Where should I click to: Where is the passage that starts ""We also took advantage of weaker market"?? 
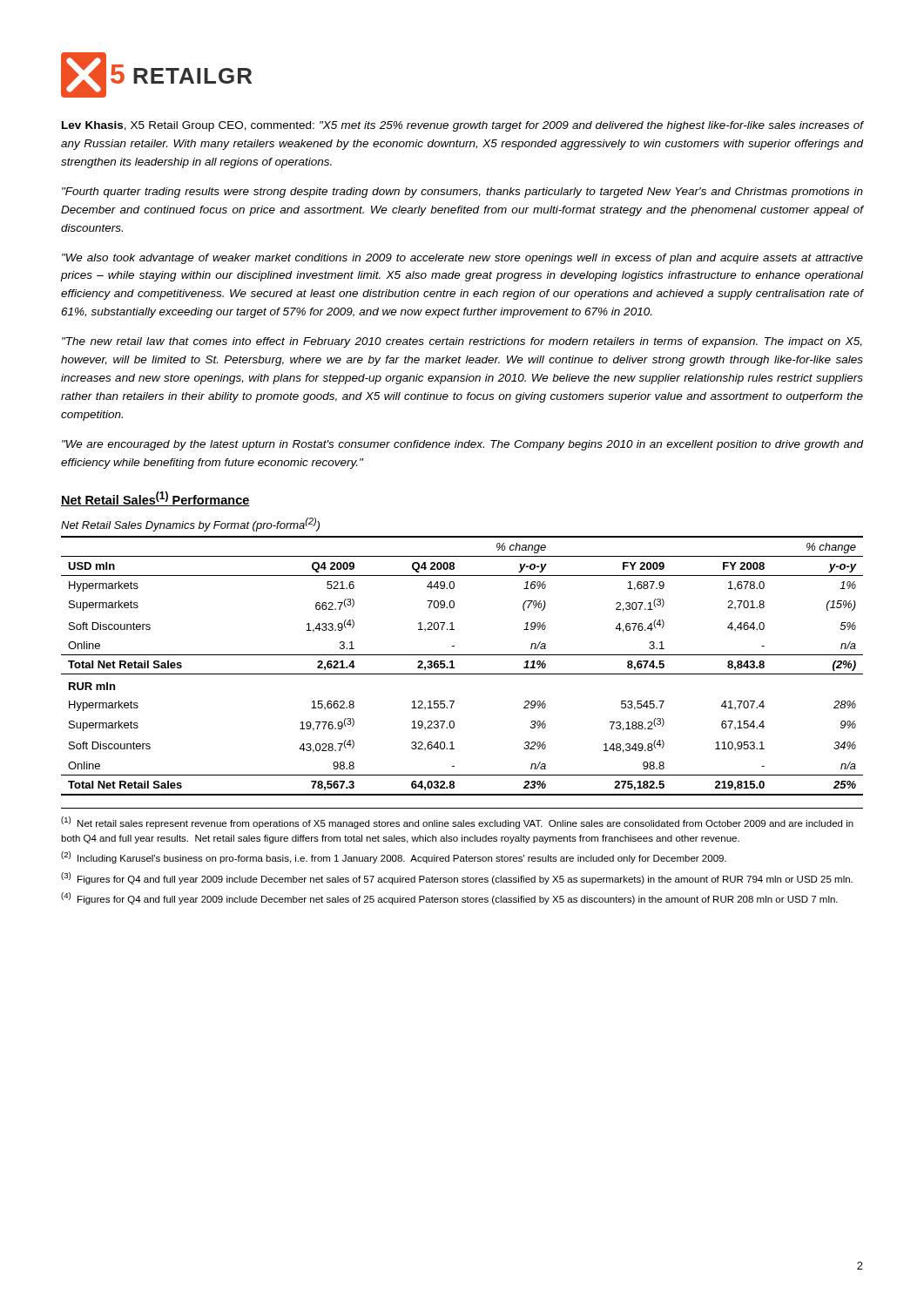462,284
